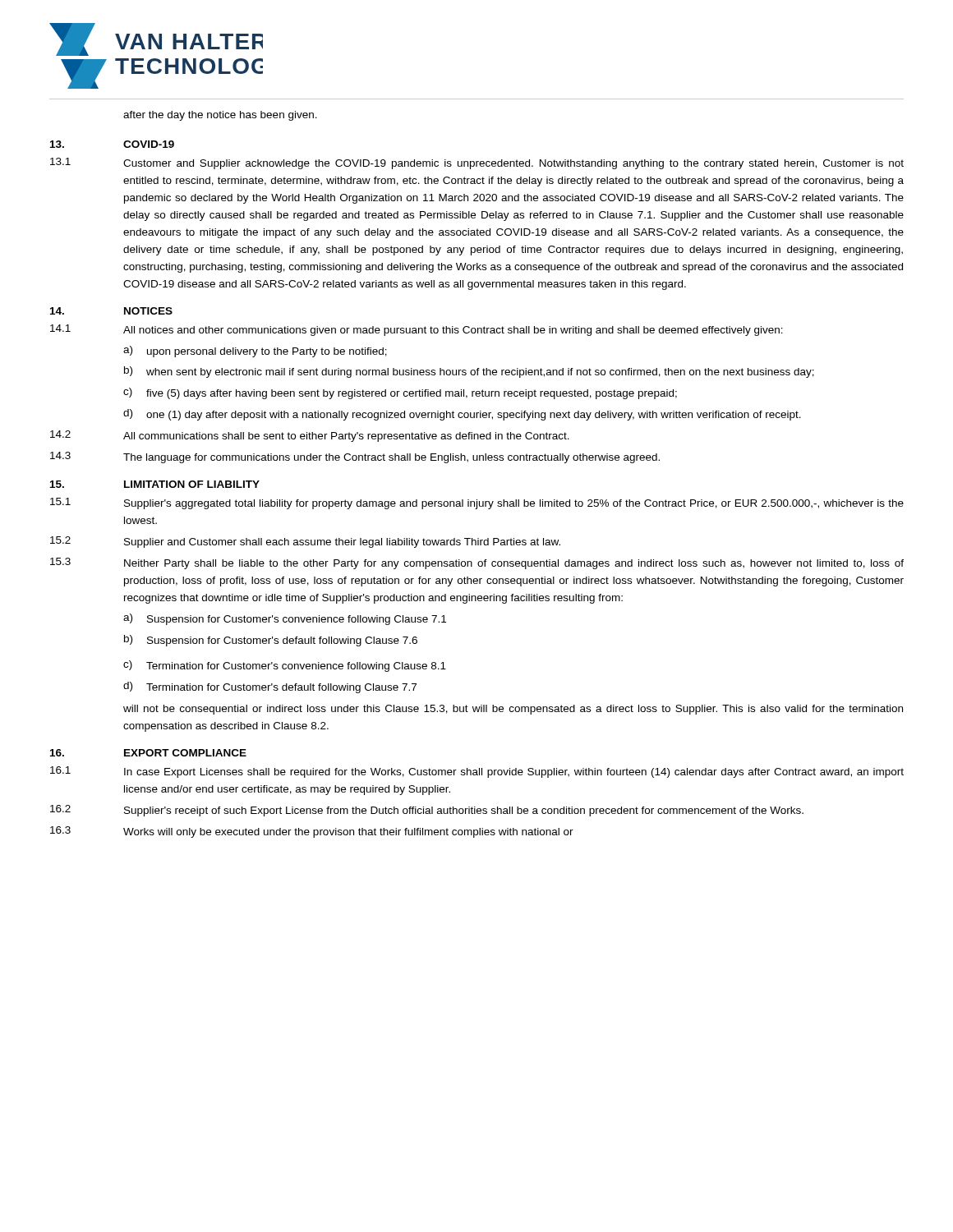Click where it says "15. LIMITATION OF LIABILITY"
Image resolution: width=953 pixels, height=1232 pixels.
click(154, 484)
